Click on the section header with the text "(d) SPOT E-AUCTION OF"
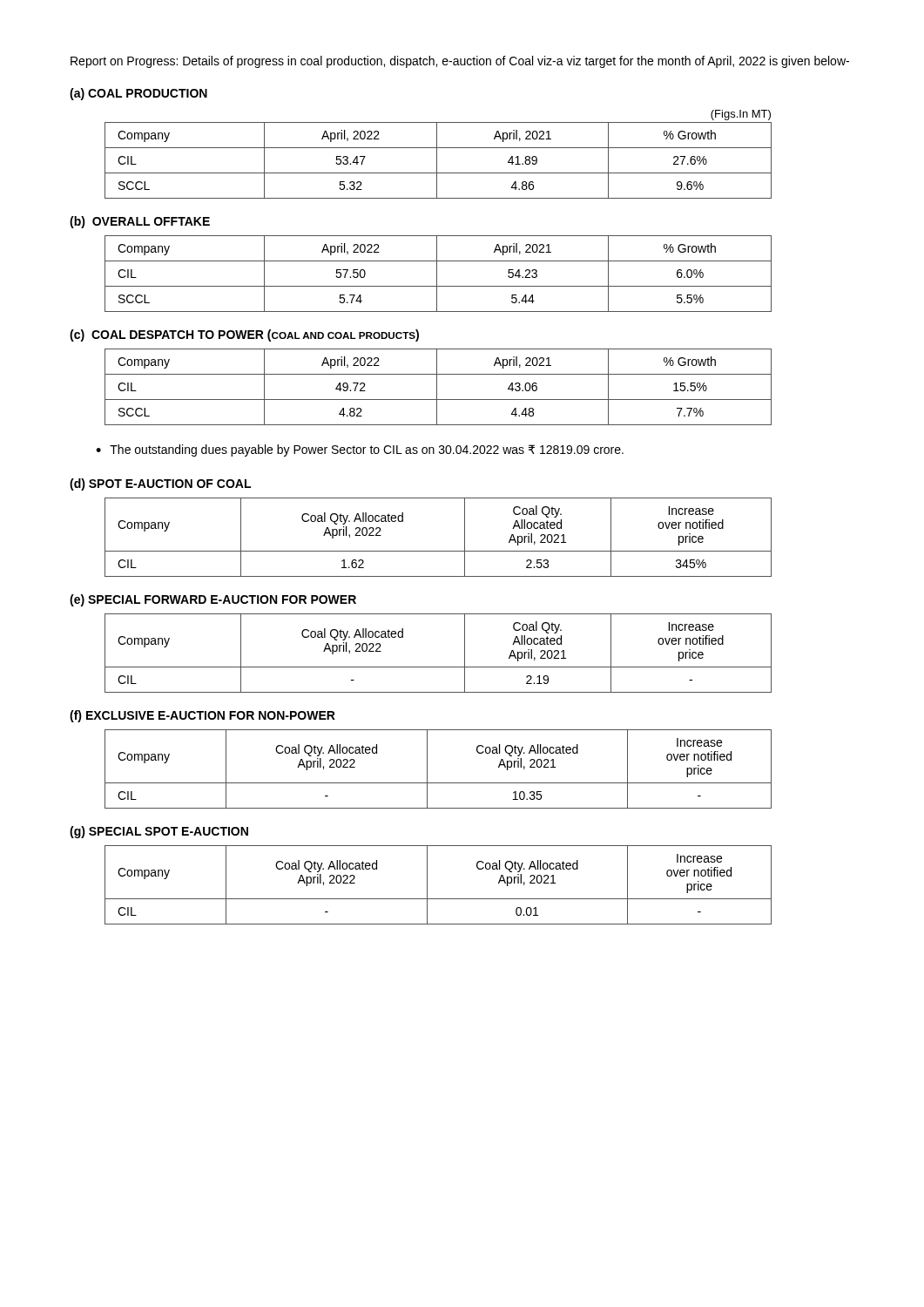 click(x=160, y=484)
